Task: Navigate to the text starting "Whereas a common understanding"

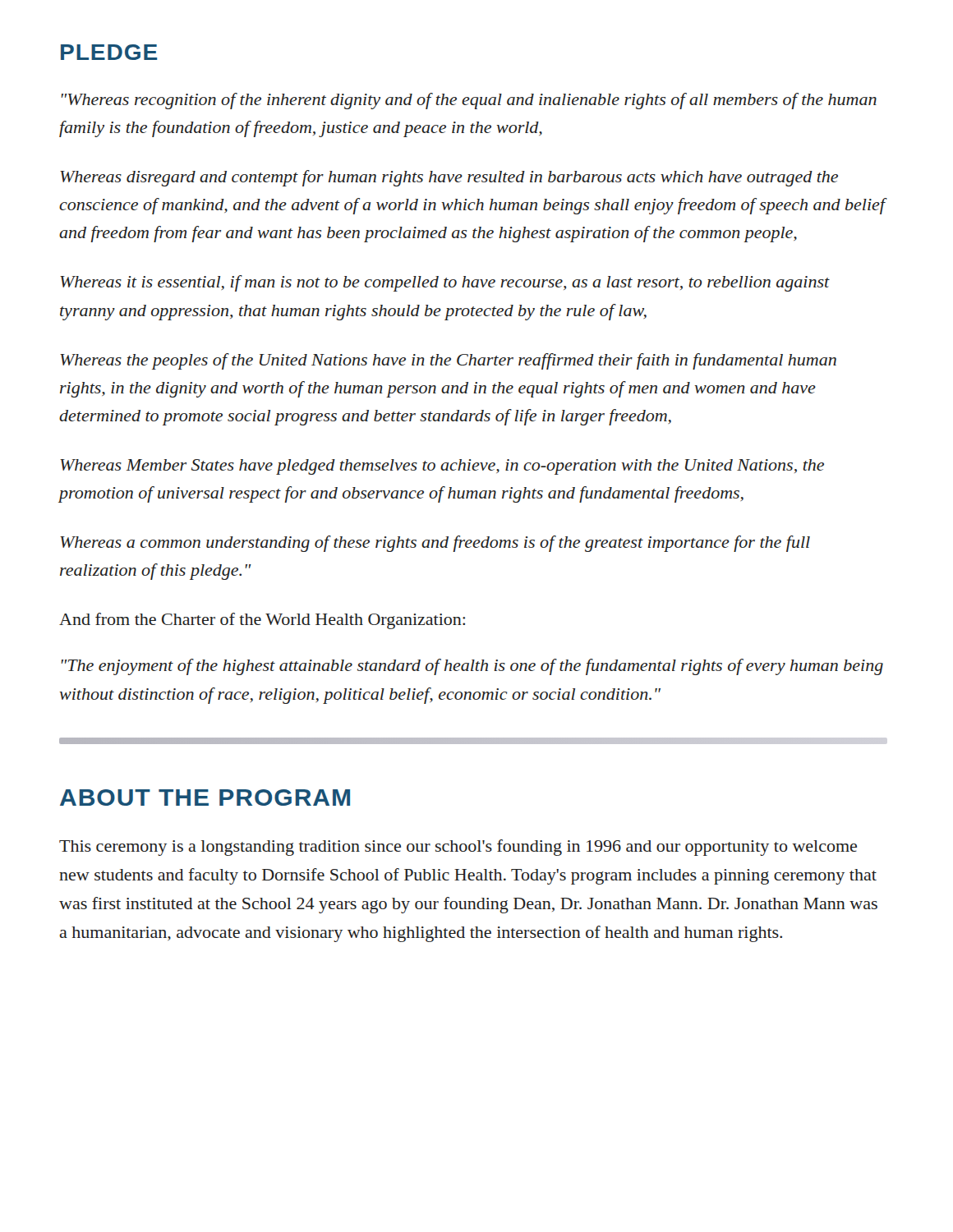Action: (x=473, y=556)
